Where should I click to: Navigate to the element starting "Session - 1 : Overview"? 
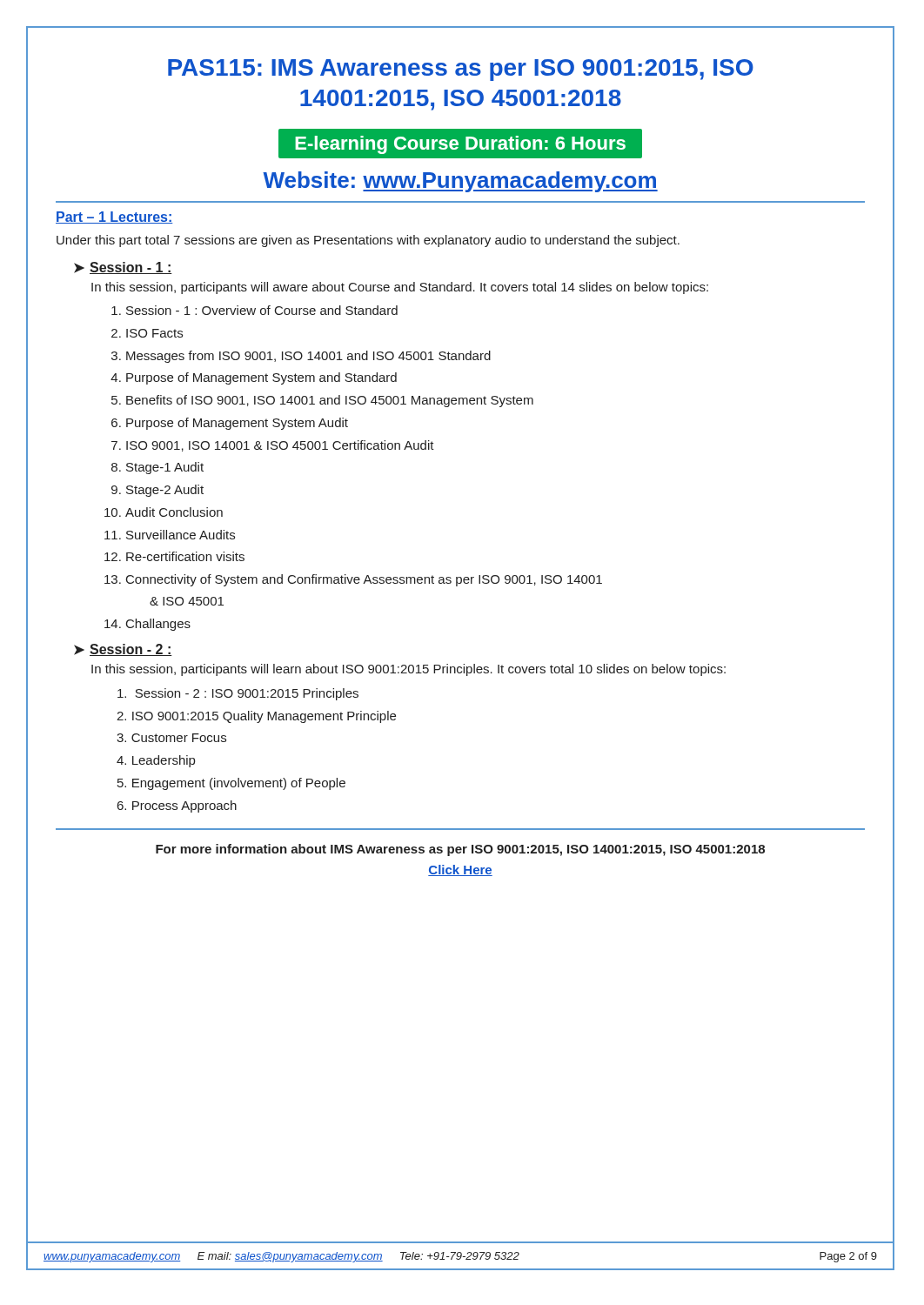pyautogui.click(x=262, y=310)
